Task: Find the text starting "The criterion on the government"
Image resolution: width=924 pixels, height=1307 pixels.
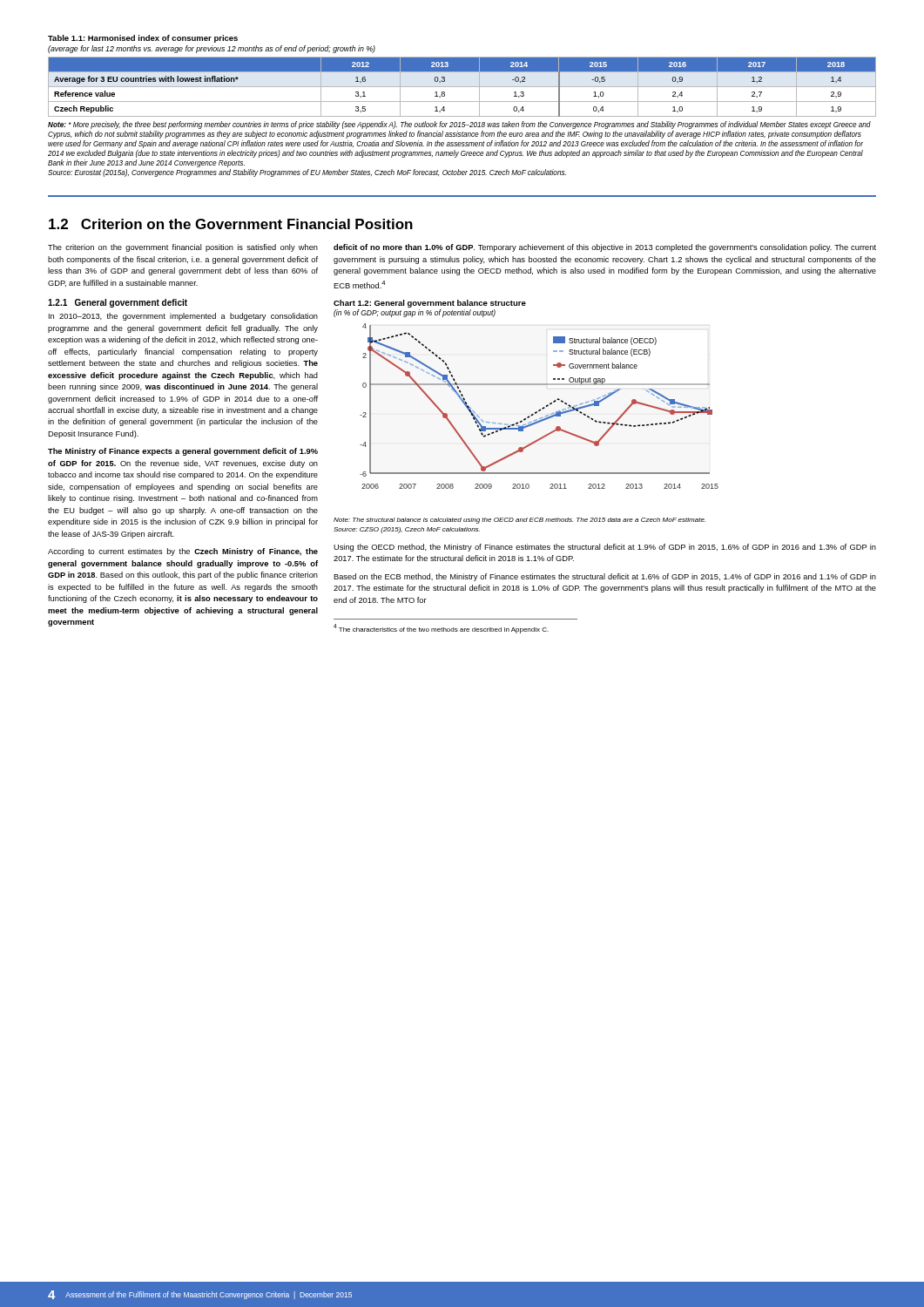Action: [183, 265]
